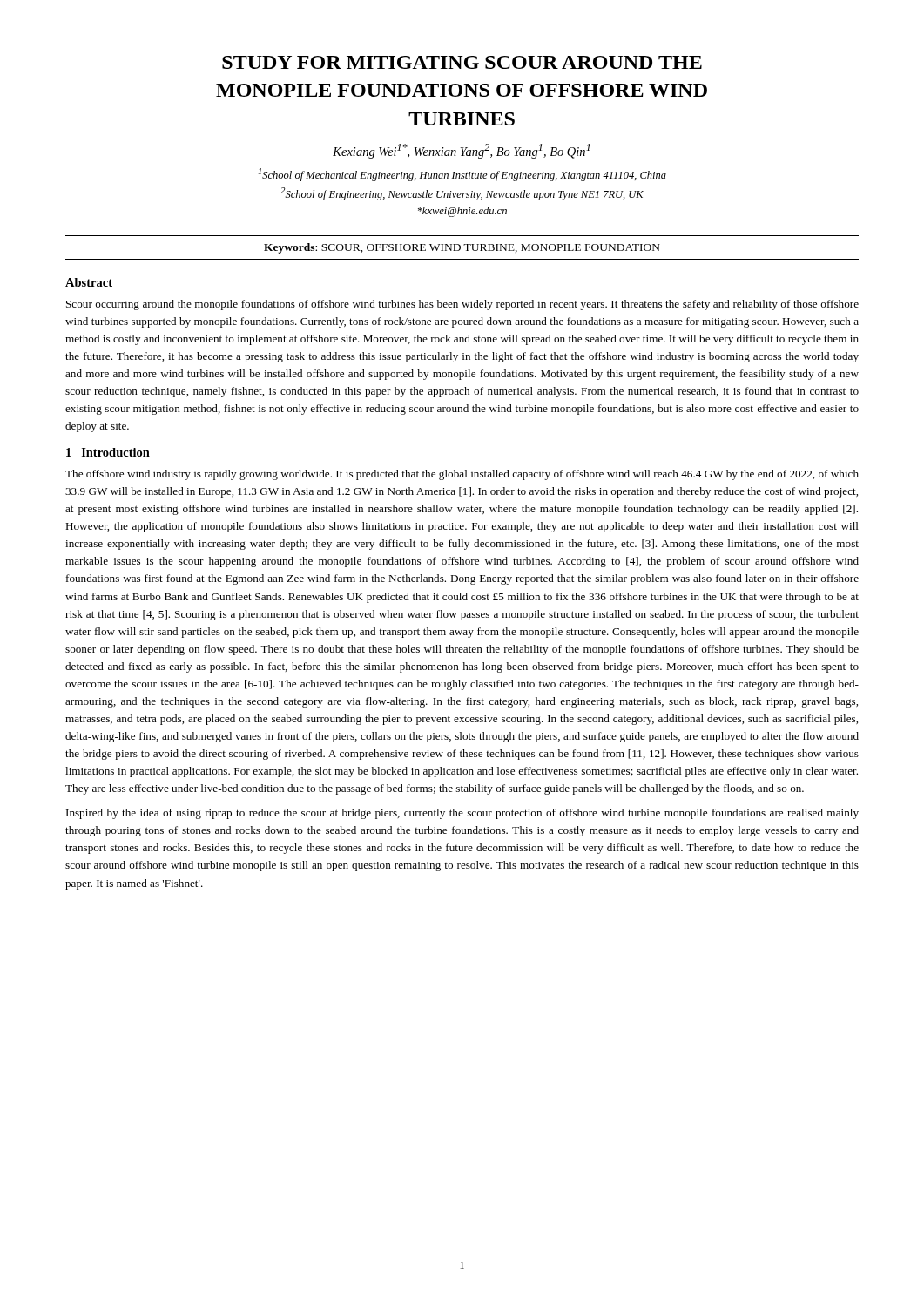The image size is (924, 1307).
Task: Locate the text block that says "Keywords: SCOUR, OFFSHORE"
Action: (462, 247)
